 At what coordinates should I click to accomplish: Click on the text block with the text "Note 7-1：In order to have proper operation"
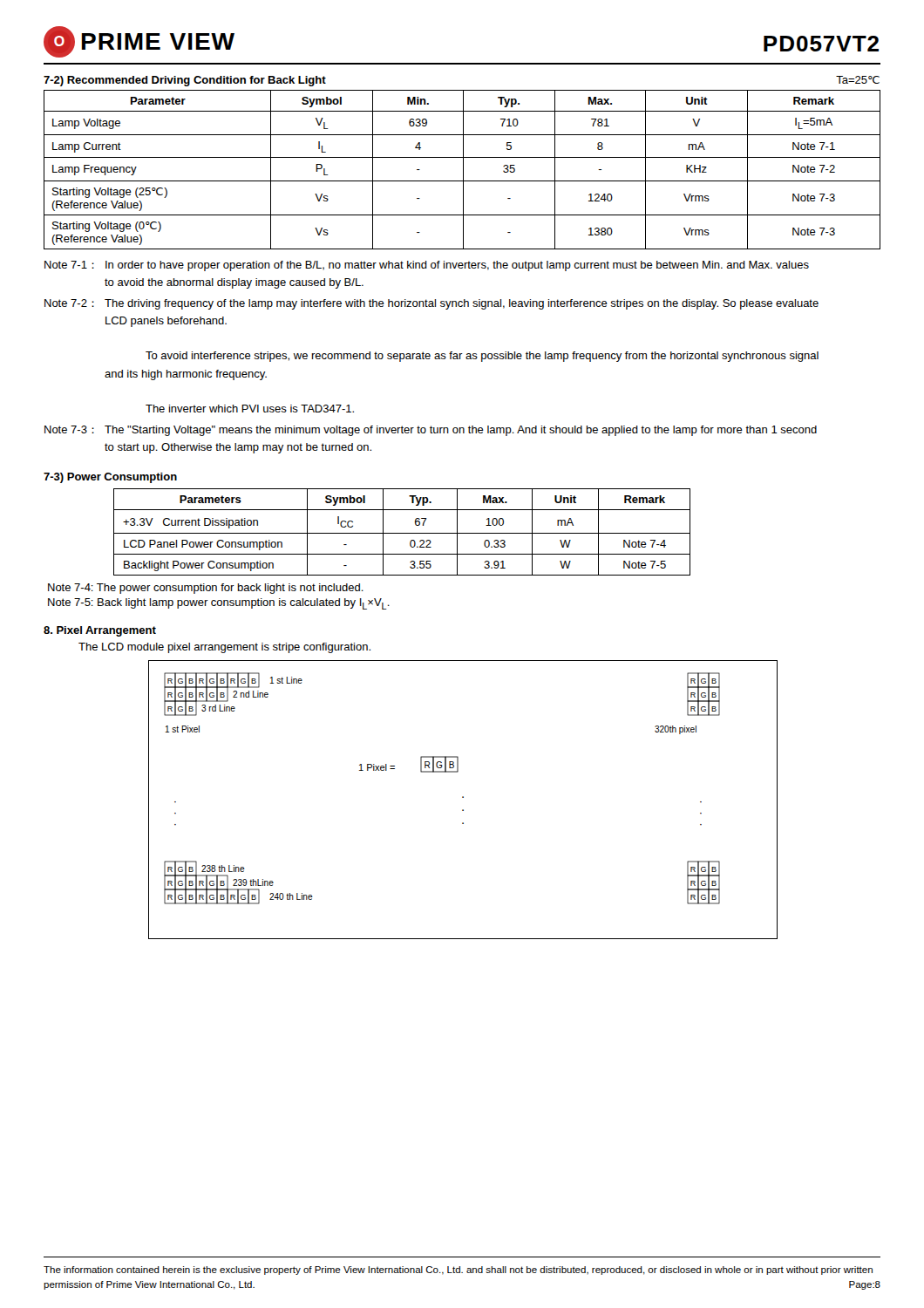click(432, 274)
